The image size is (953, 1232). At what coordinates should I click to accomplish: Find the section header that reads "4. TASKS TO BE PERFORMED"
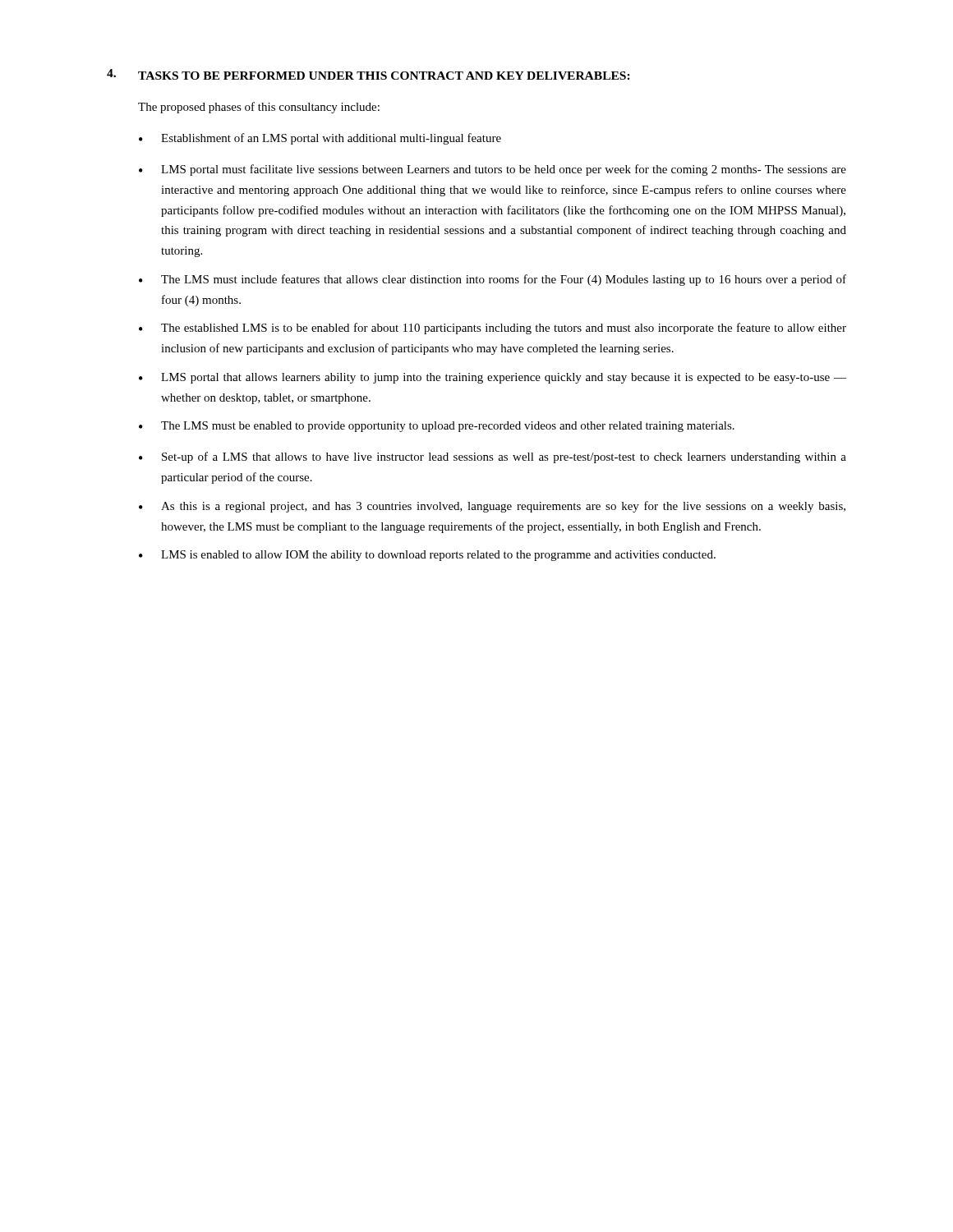(x=369, y=76)
